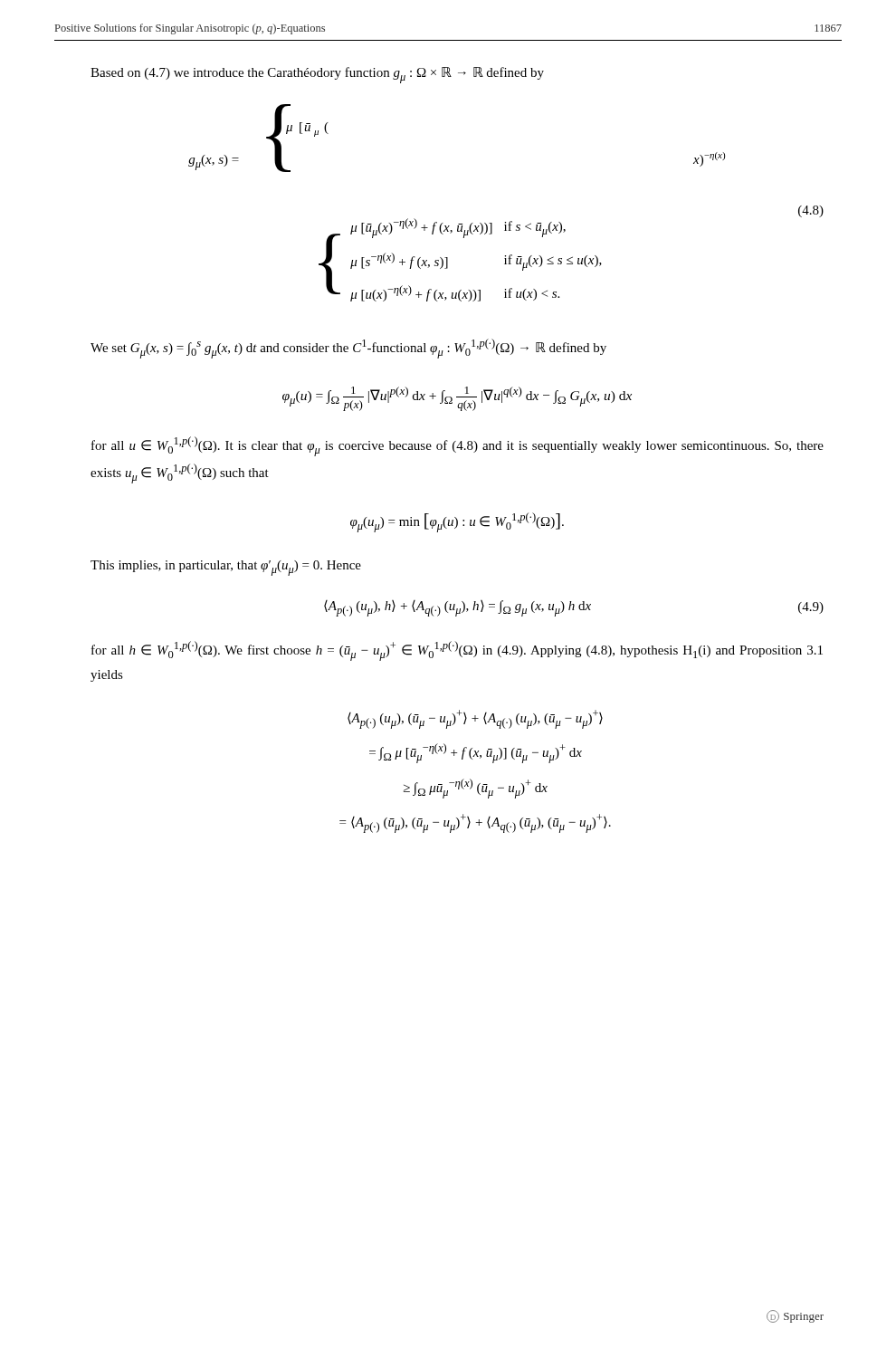The image size is (896, 1358).
Task: Where is the formula that starts "⟨Ap(·) (uμ), (ūμ"?
Action: click(475, 770)
